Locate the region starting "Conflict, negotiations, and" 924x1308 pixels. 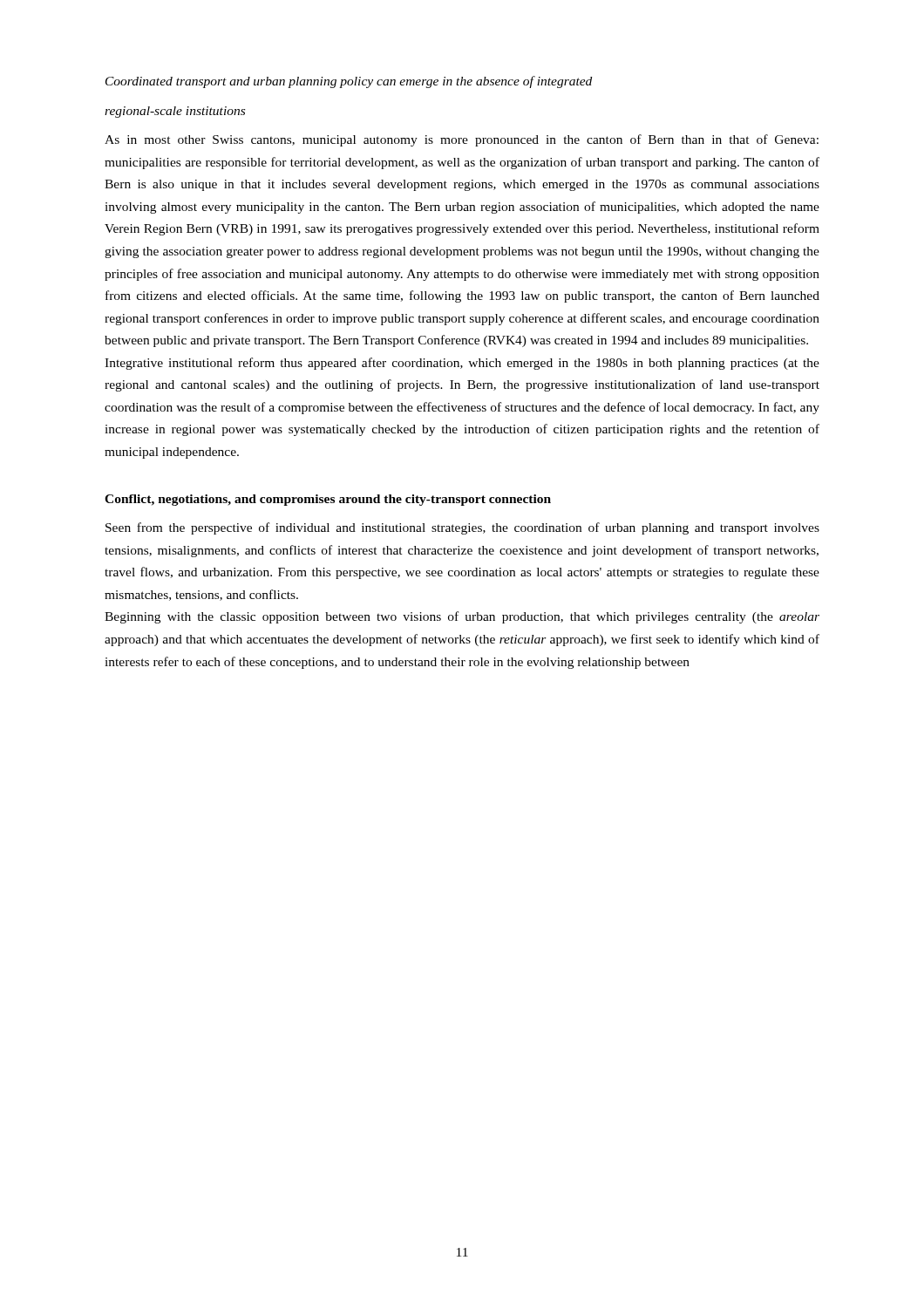coord(462,498)
